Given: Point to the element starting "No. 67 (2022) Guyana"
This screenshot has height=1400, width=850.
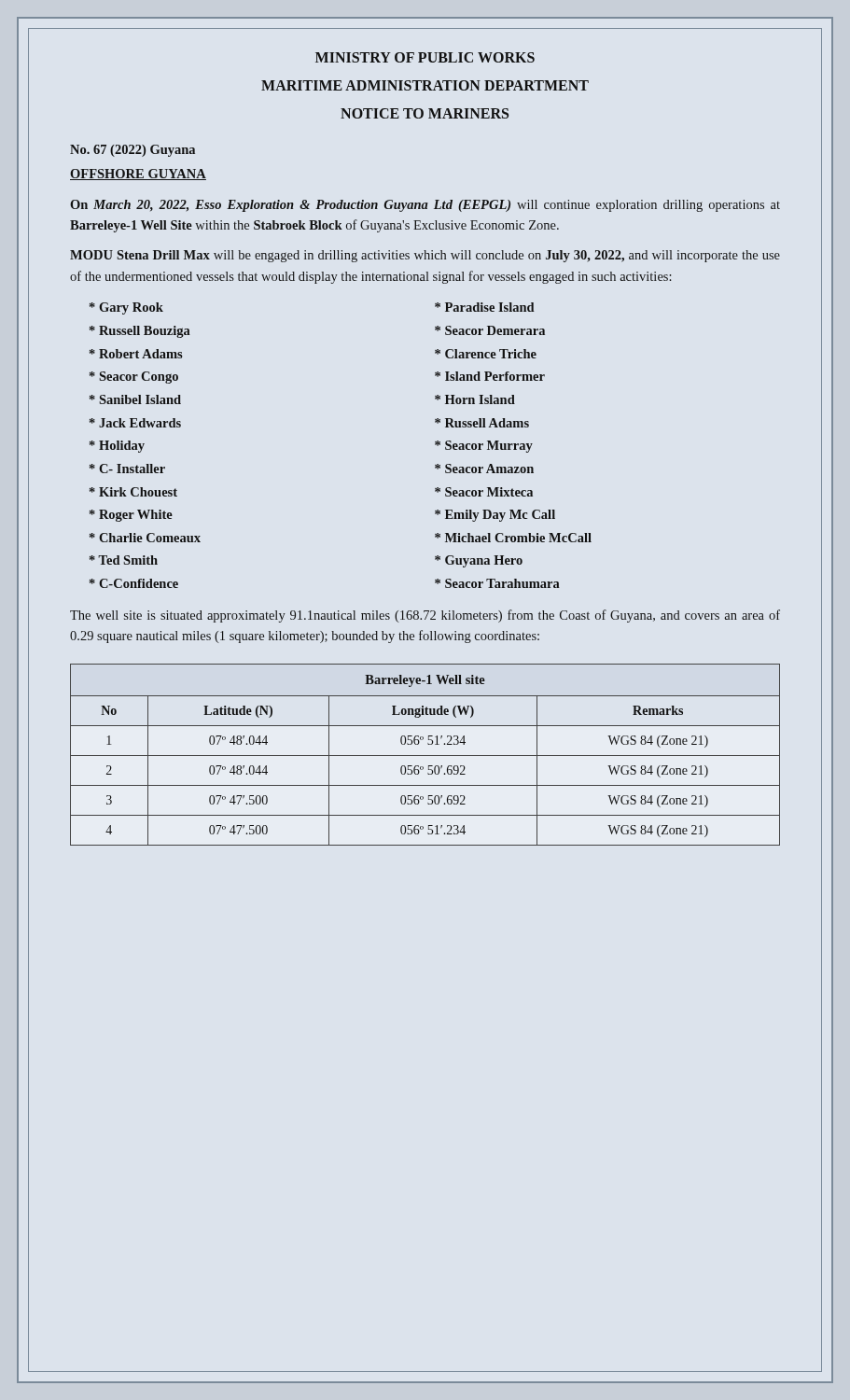Looking at the screenshot, I should 133,149.
